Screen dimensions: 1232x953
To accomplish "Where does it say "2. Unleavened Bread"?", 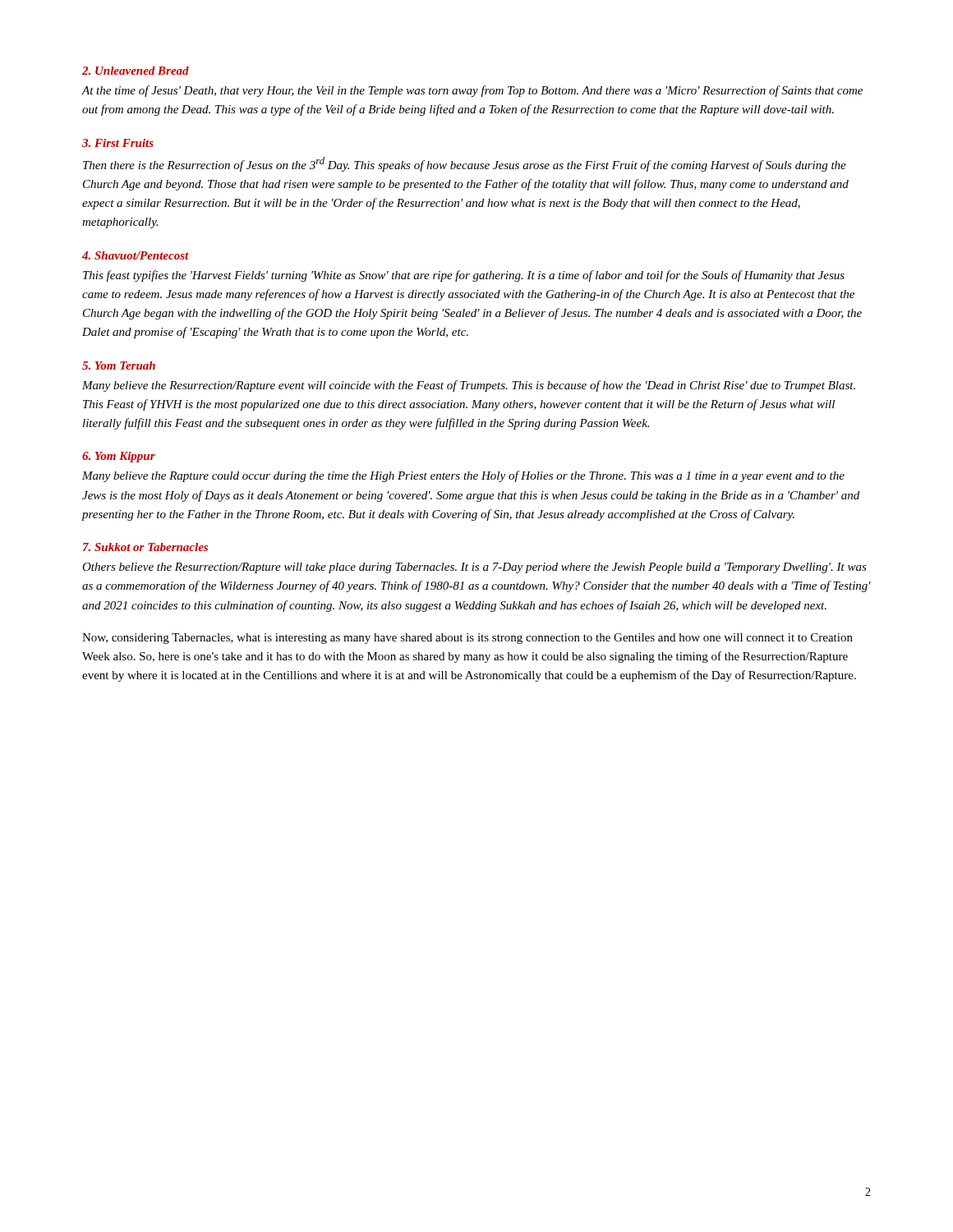I will pyautogui.click(x=135, y=71).
